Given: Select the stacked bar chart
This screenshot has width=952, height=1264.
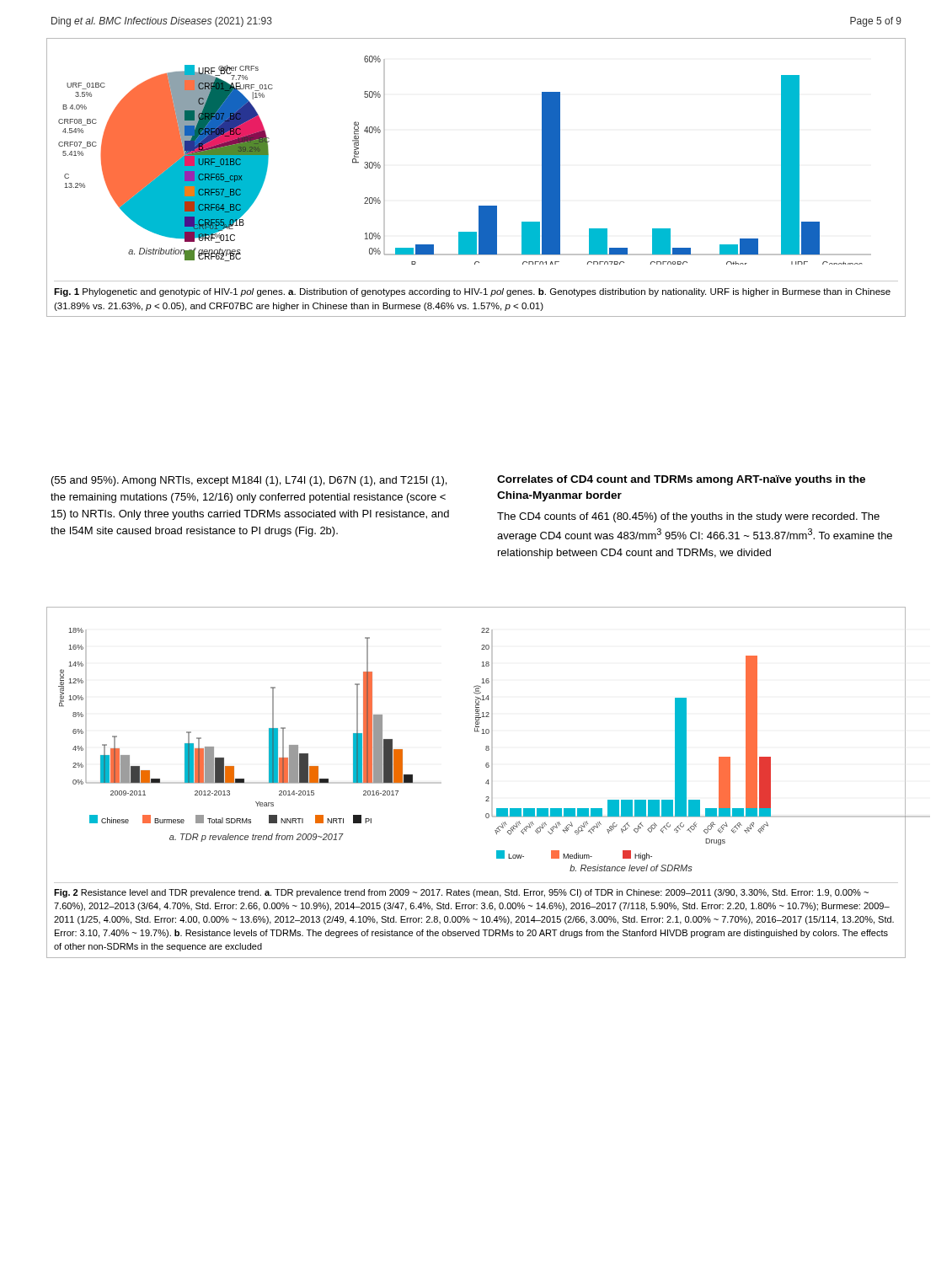Looking at the screenshot, I should (x=701, y=746).
